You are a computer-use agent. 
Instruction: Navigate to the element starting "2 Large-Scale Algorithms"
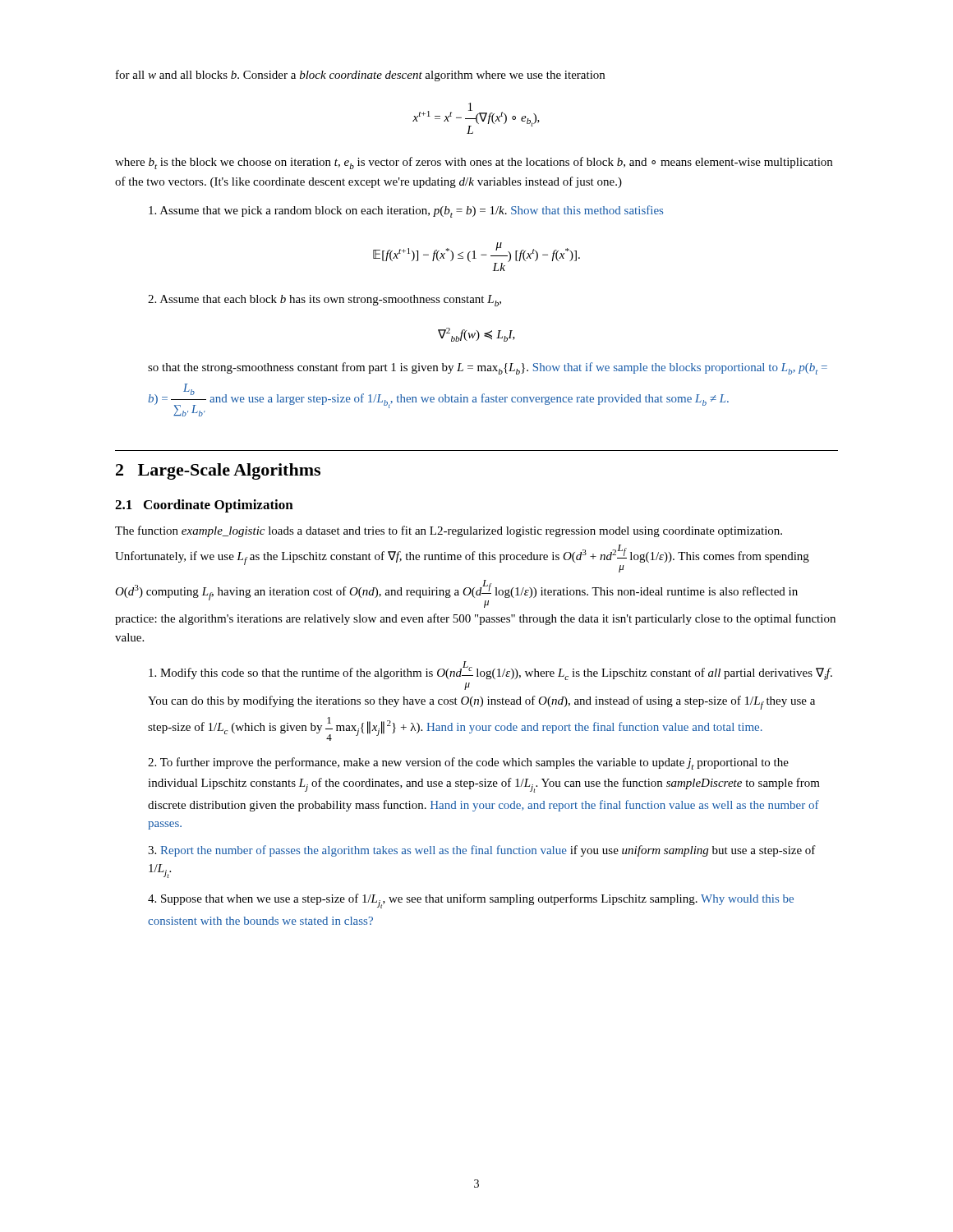click(218, 469)
